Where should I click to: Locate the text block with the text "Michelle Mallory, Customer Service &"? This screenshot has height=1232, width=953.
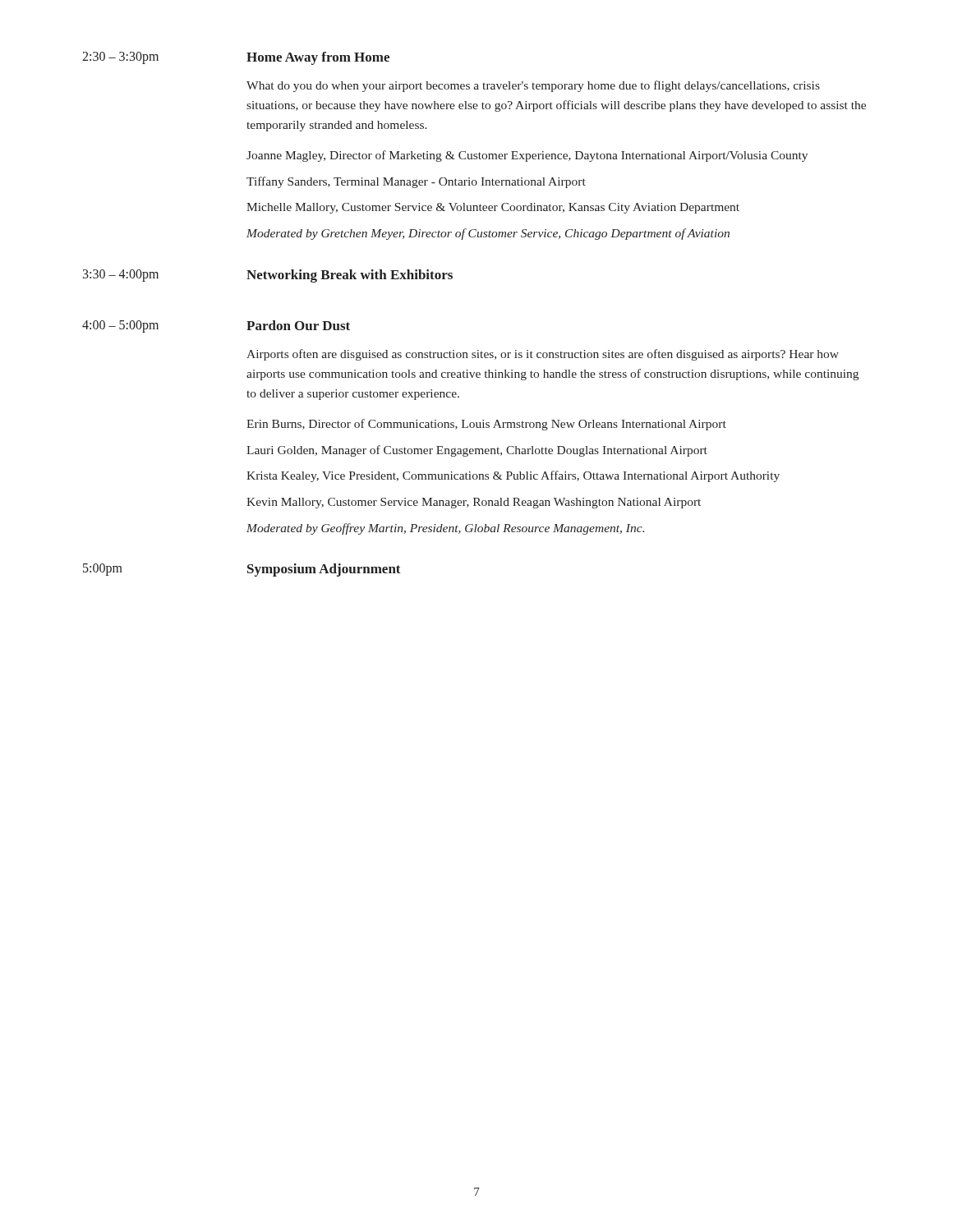(x=493, y=207)
